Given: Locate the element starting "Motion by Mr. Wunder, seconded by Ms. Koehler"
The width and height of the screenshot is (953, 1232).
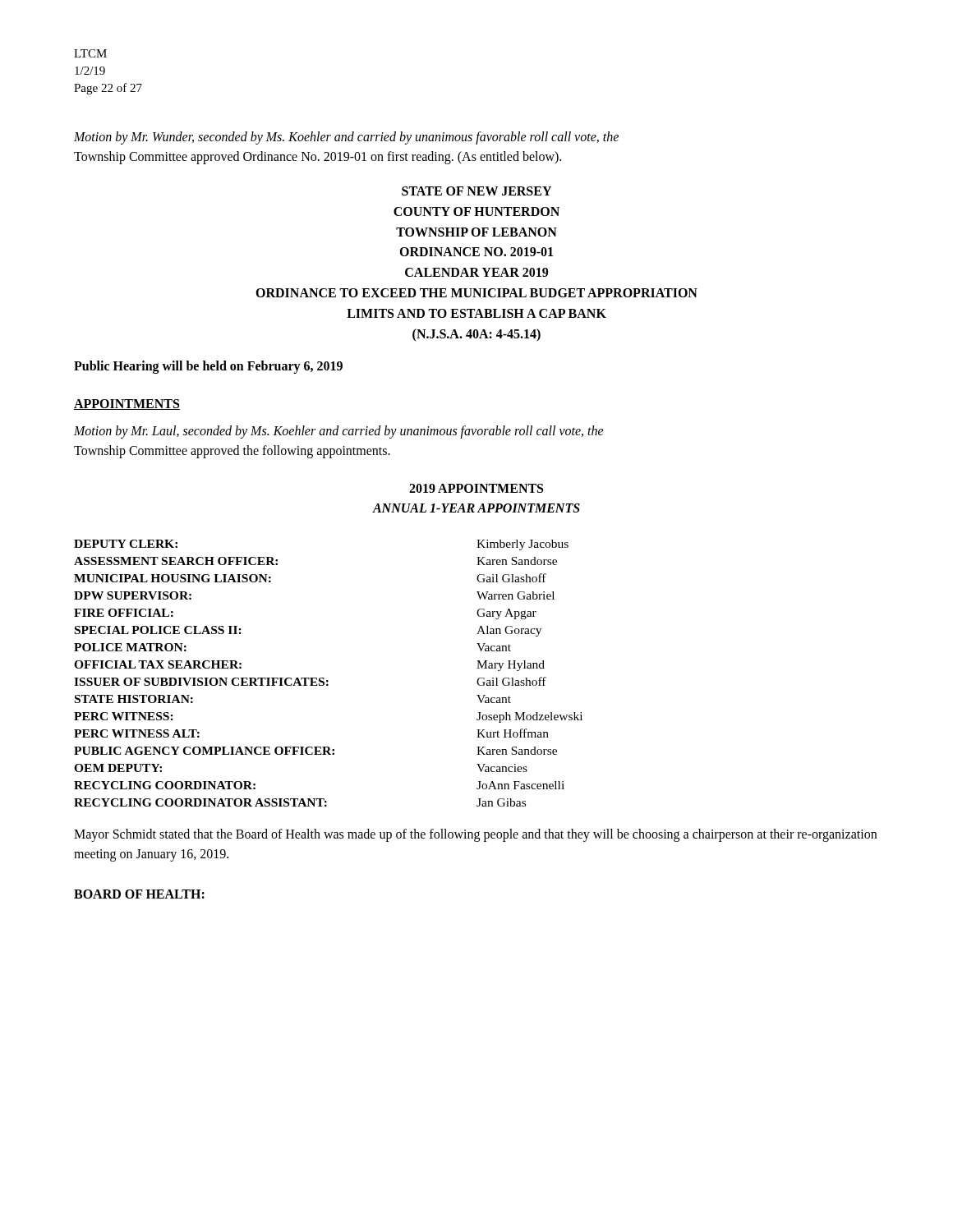Looking at the screenshot, I should [476, 147].
